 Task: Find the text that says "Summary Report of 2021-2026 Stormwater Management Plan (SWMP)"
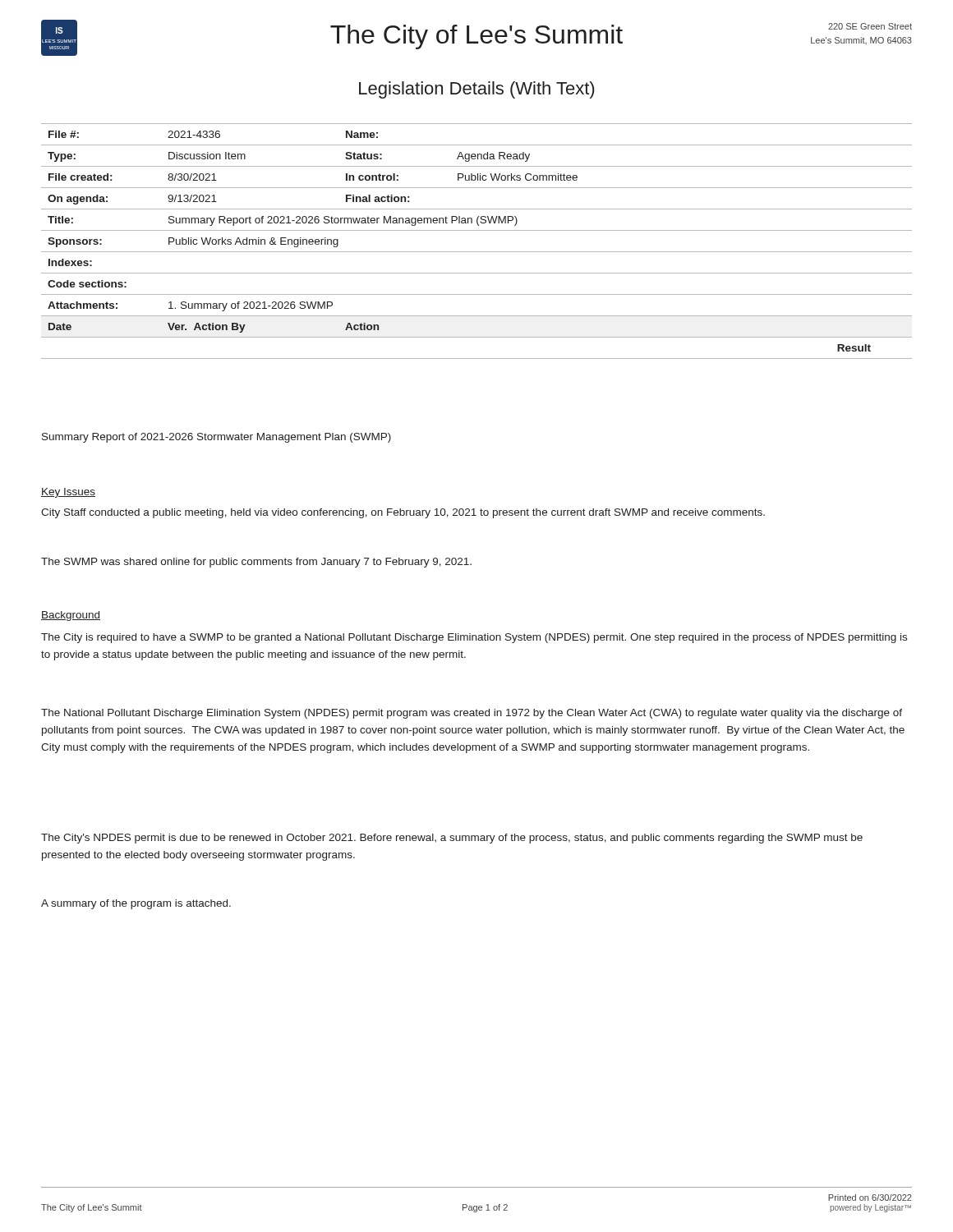[x=216, y=436]
